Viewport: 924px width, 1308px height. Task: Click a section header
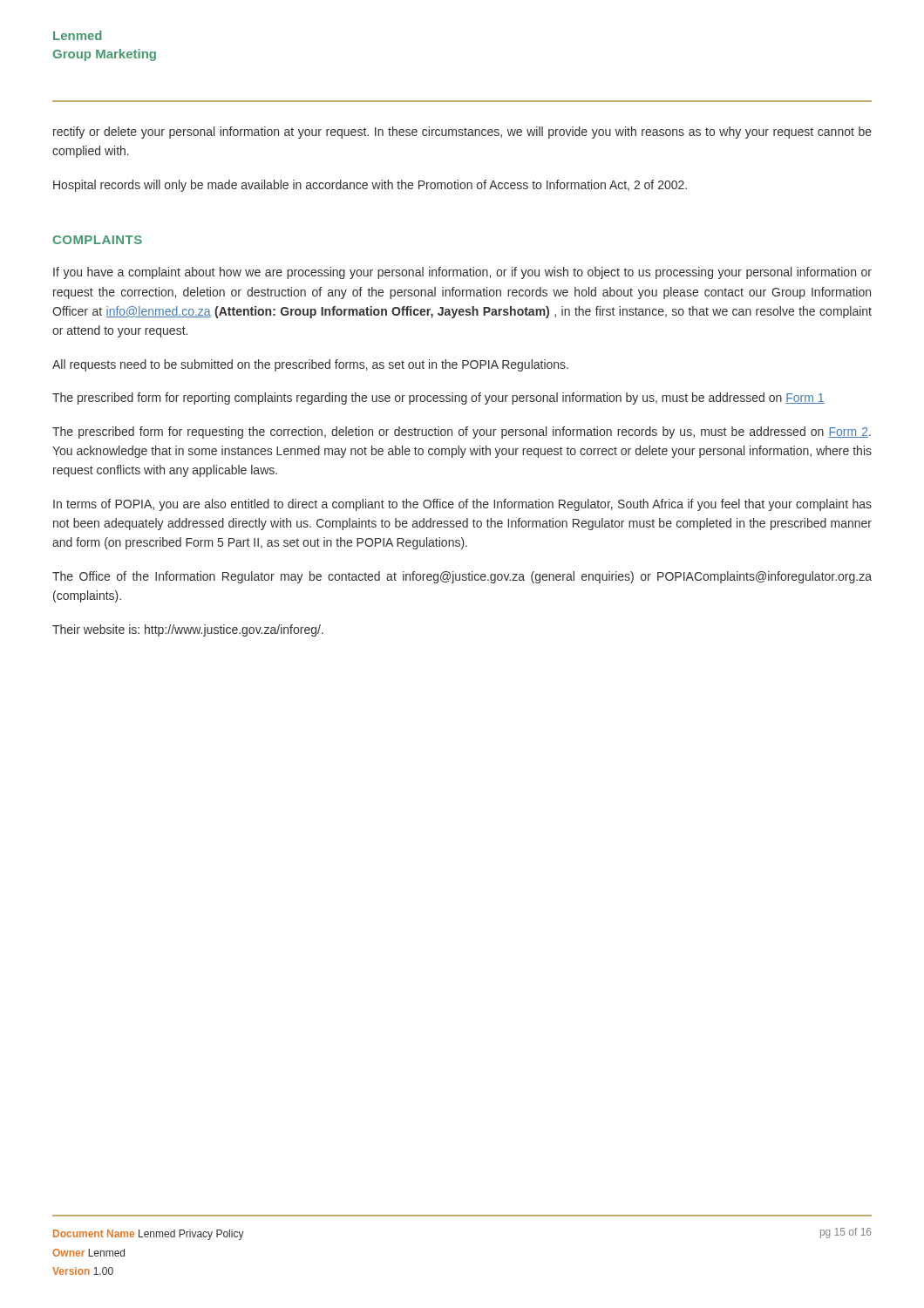coord(462,240)
